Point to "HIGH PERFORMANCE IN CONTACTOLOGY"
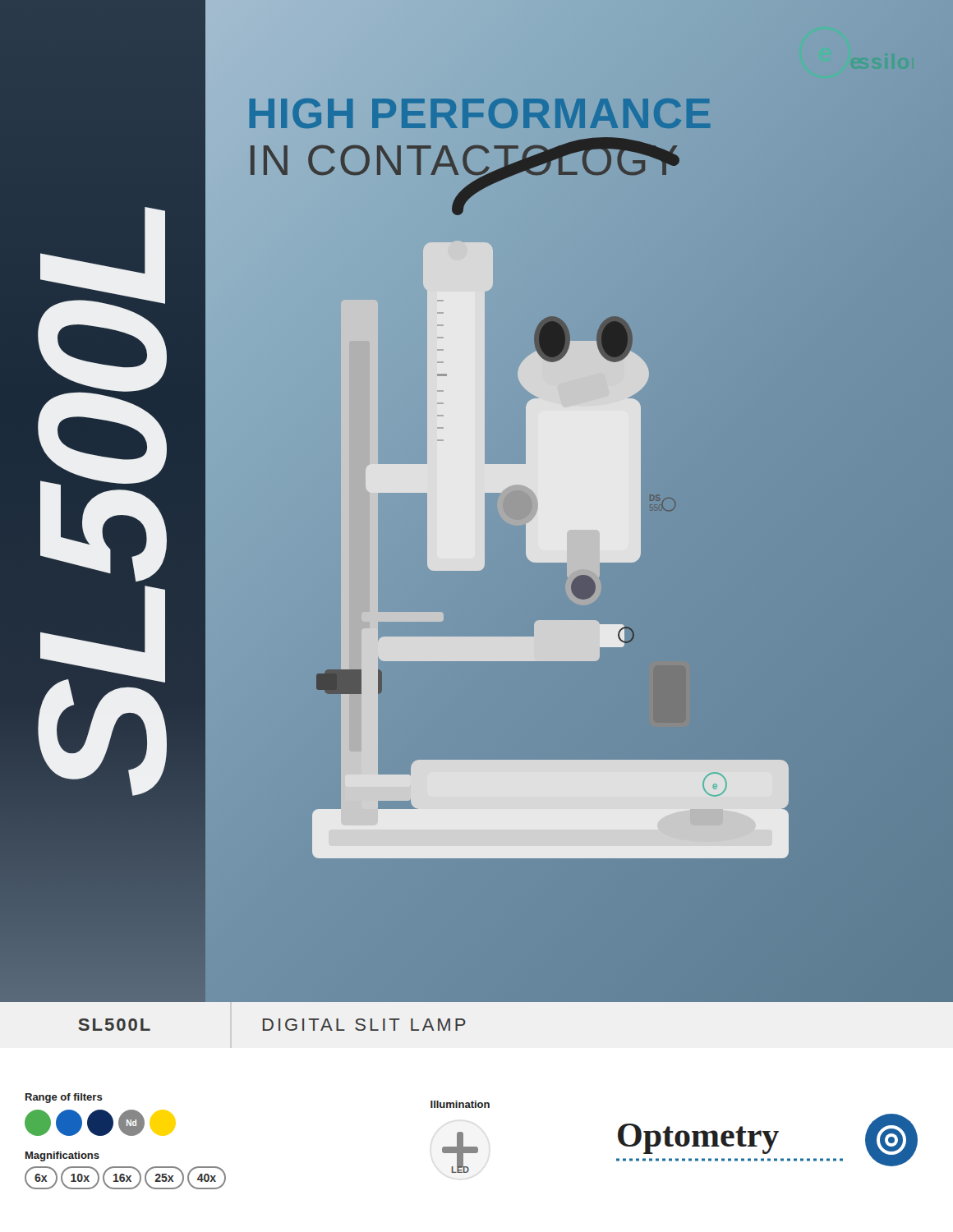 (501, 137)
